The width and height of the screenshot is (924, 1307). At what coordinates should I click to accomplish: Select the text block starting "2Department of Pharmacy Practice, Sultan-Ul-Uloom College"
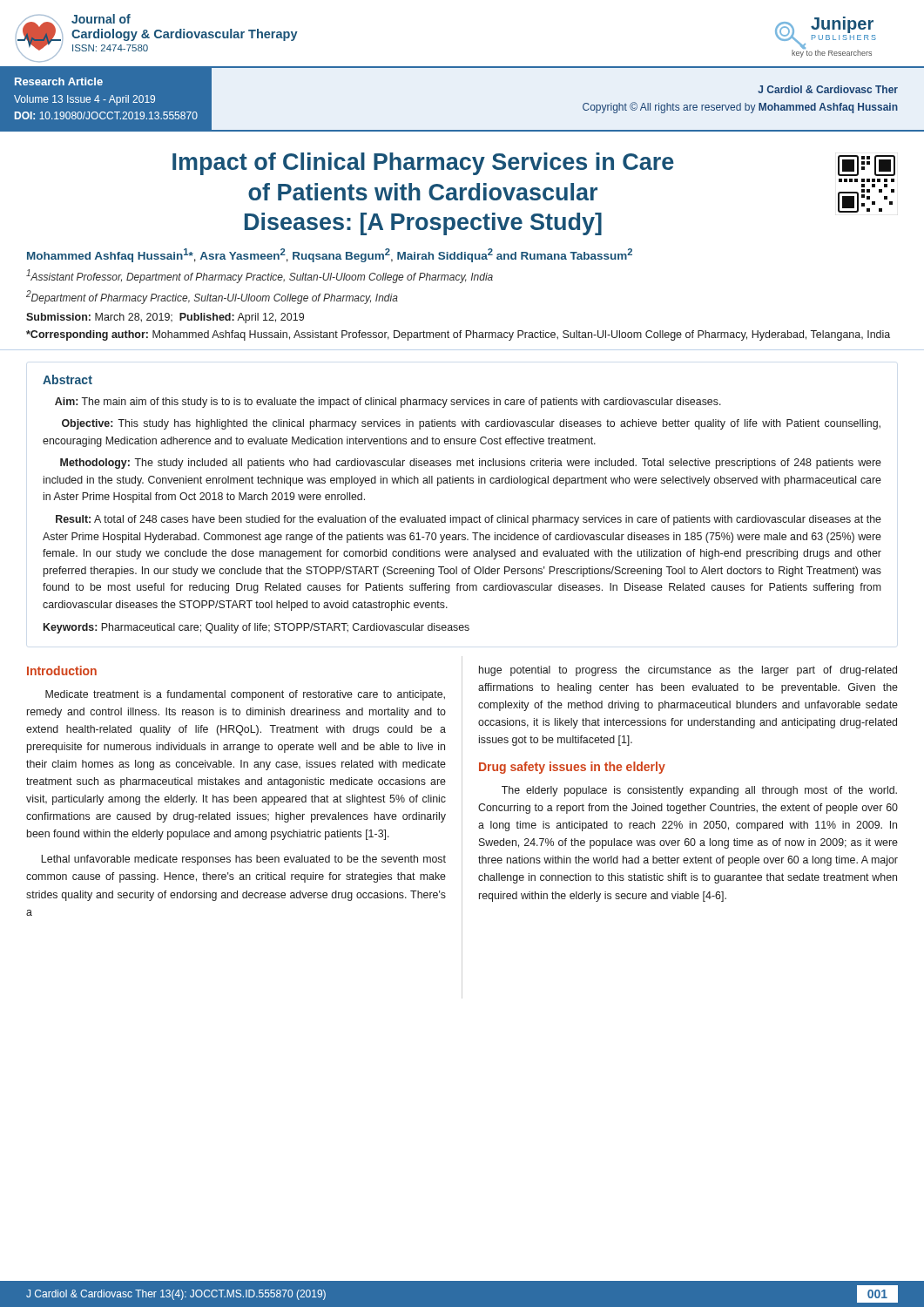tap(212, 297)
